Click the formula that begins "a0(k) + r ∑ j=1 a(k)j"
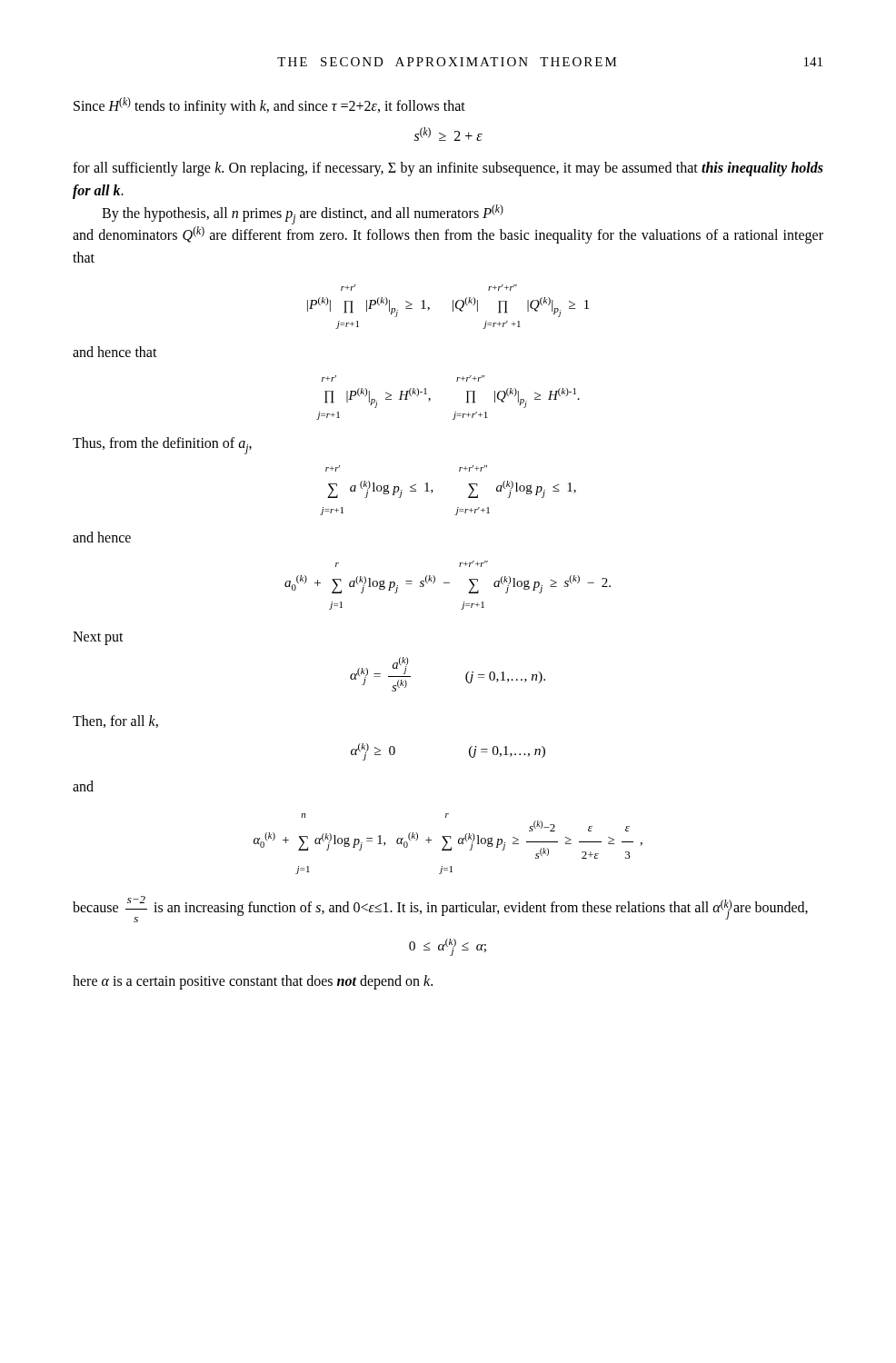Image resolution: width=896 pixels, height=1363 pixels. (448, 584)
